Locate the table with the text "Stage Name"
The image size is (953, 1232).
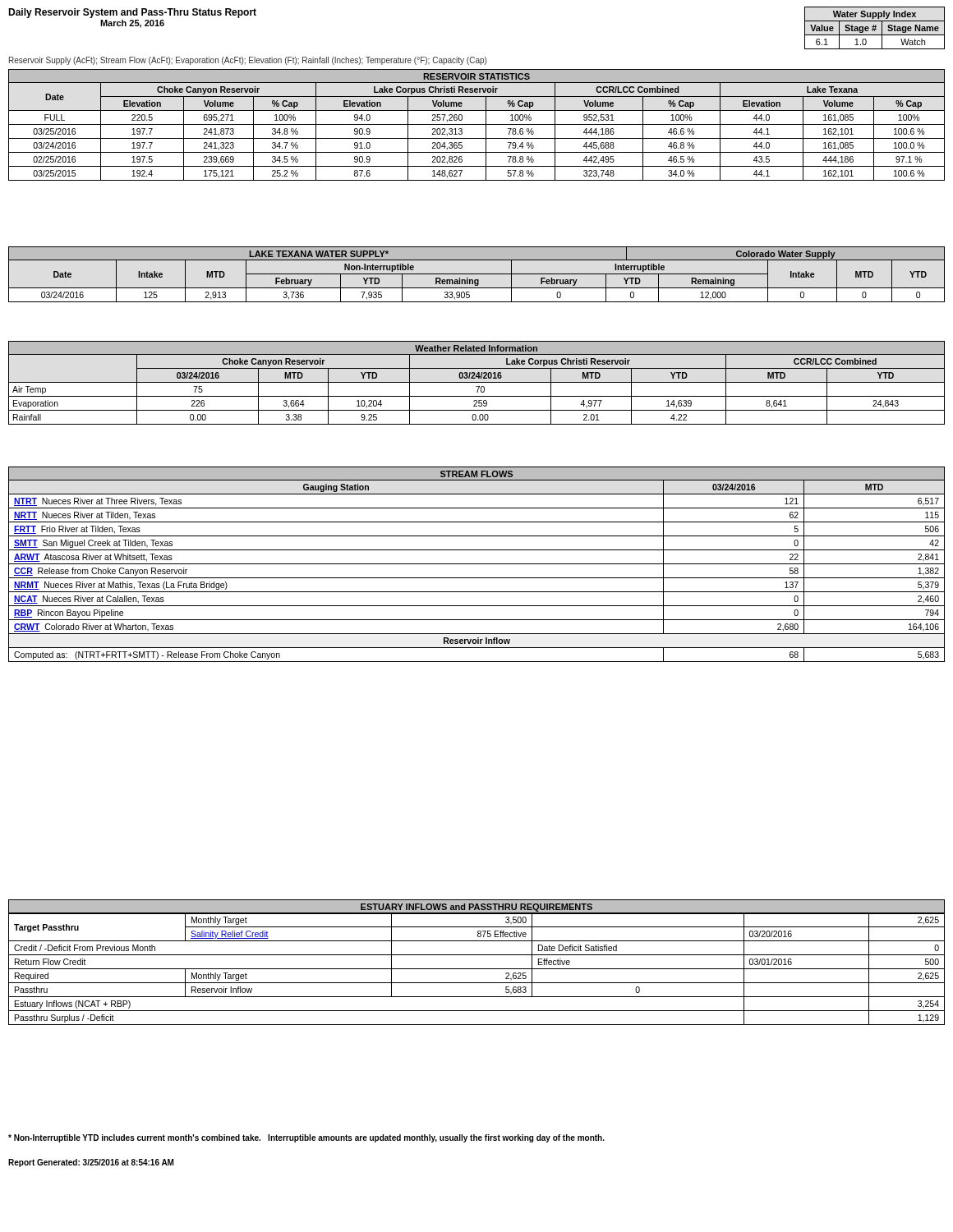(875, 28)
